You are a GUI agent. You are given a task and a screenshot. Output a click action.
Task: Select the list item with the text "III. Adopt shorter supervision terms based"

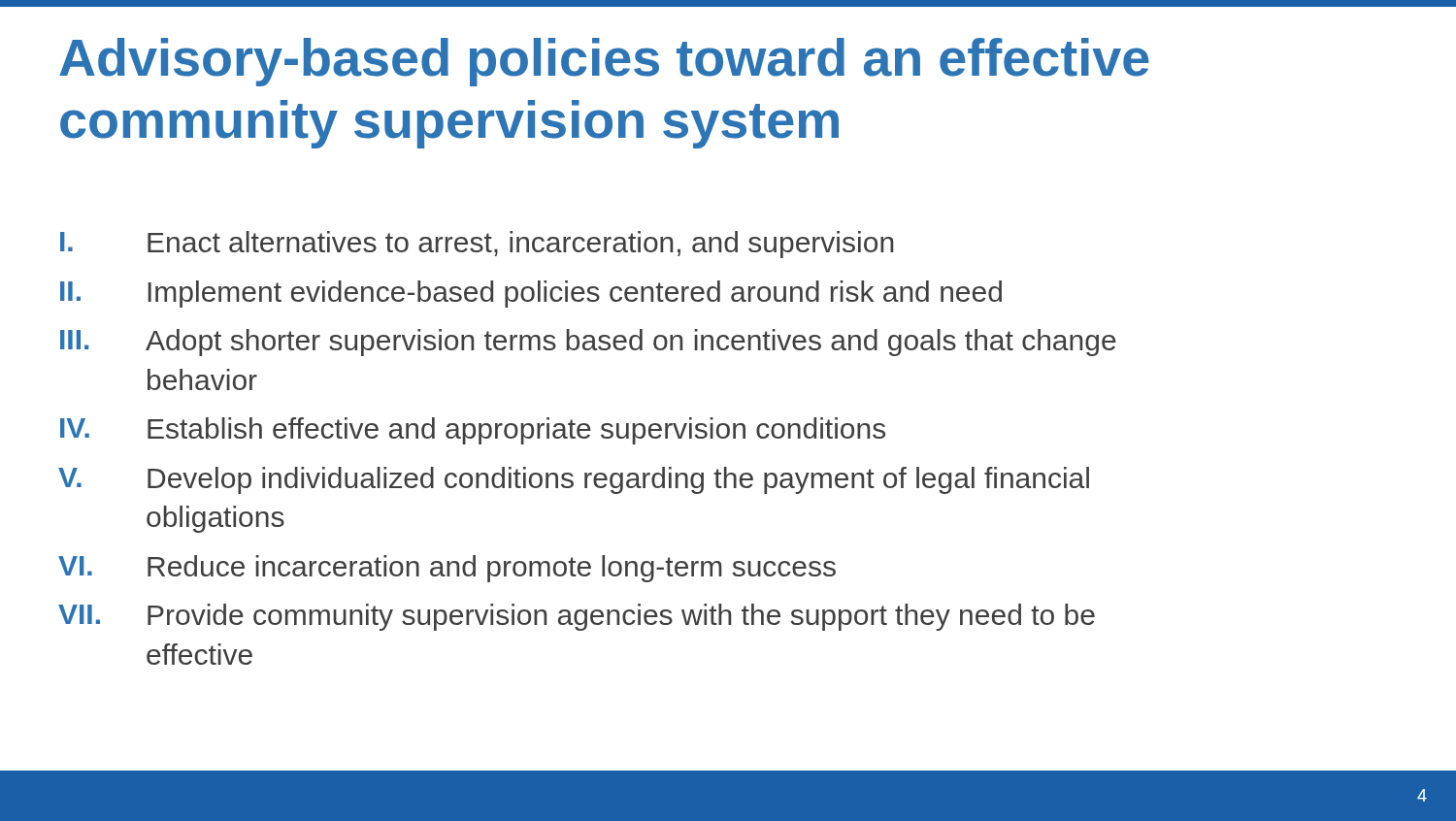728,361
